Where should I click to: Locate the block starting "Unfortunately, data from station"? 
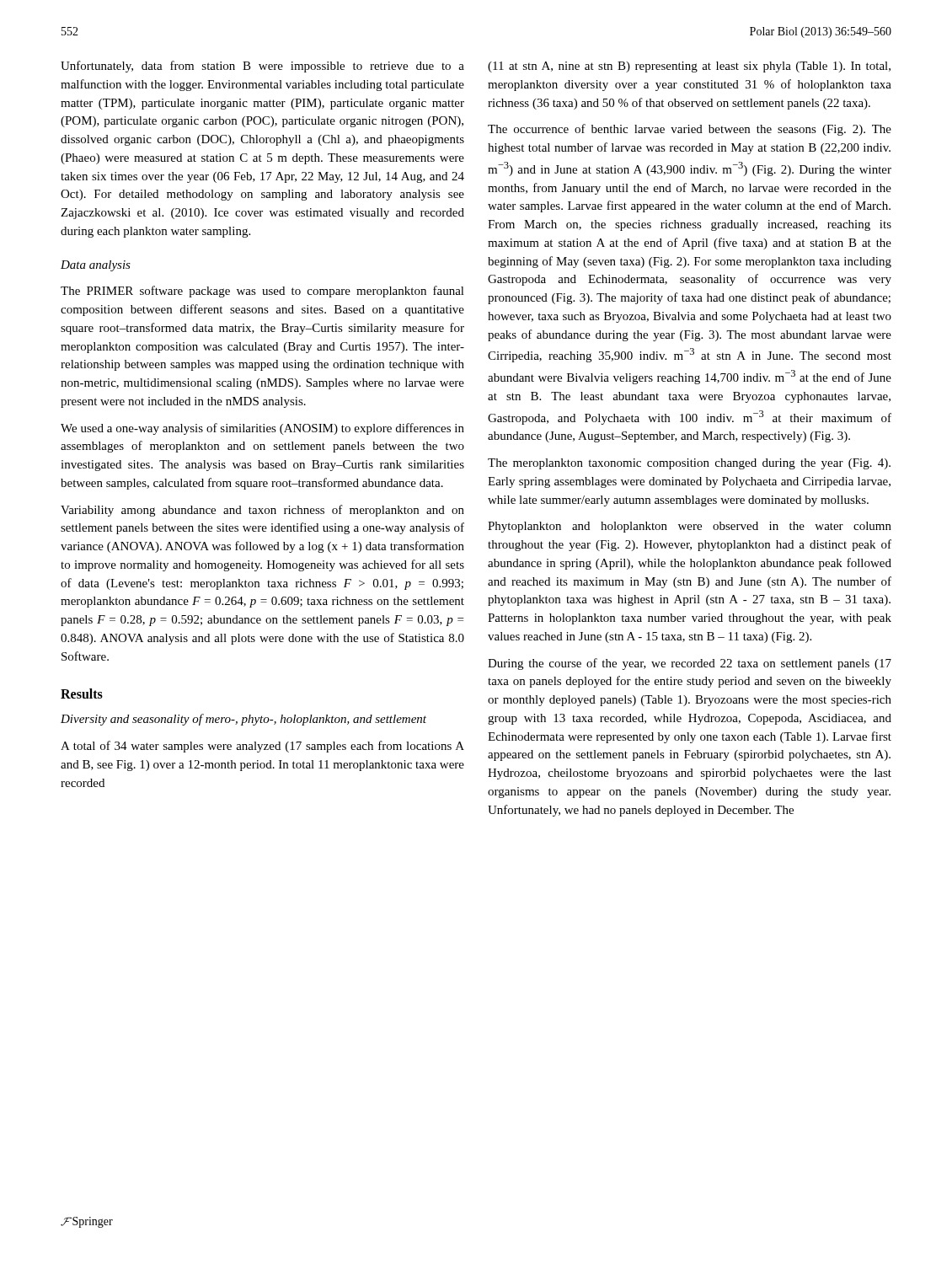pyautogui.click(x=262, y=149)
